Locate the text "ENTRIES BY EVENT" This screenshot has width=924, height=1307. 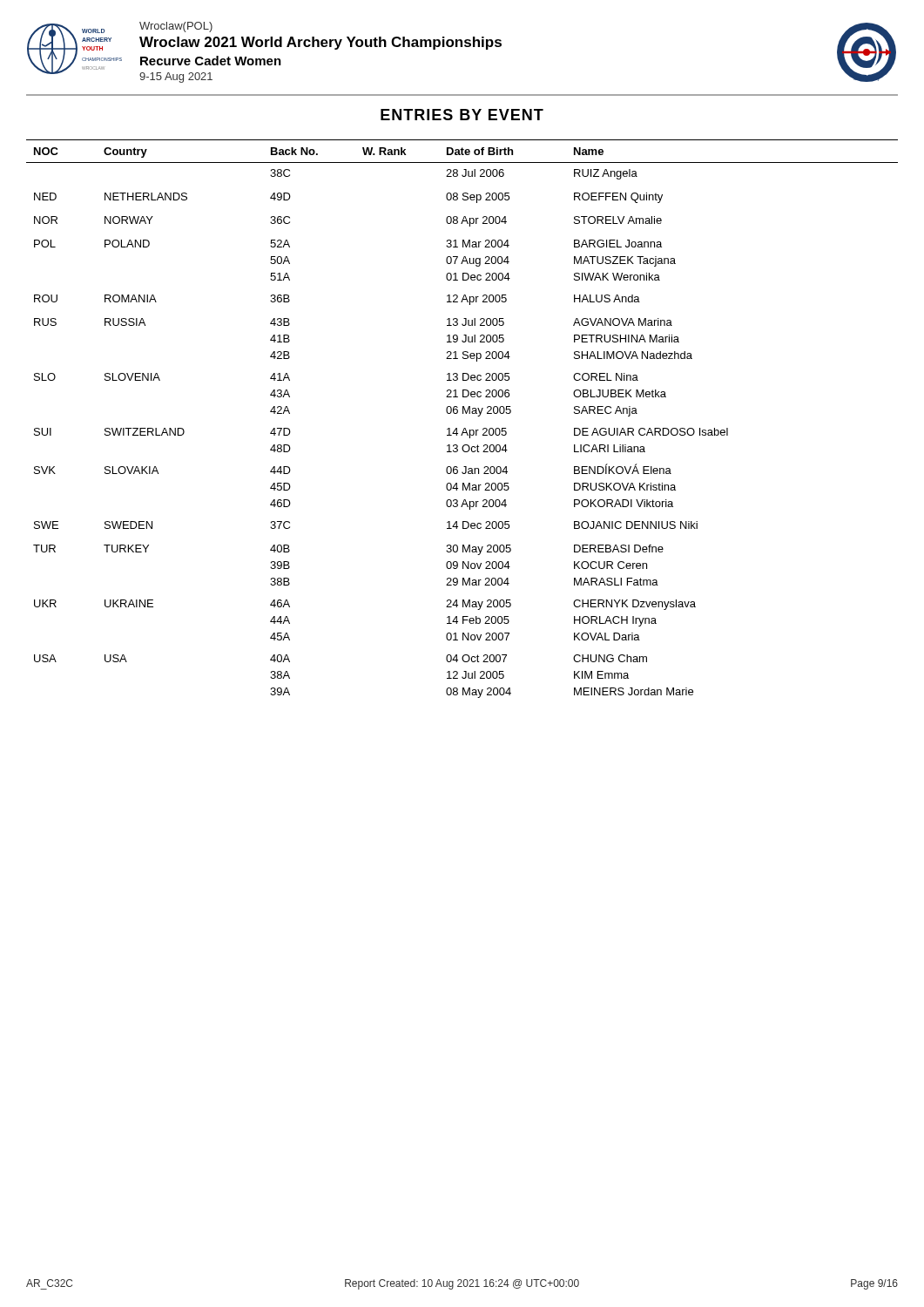point(462,115)
